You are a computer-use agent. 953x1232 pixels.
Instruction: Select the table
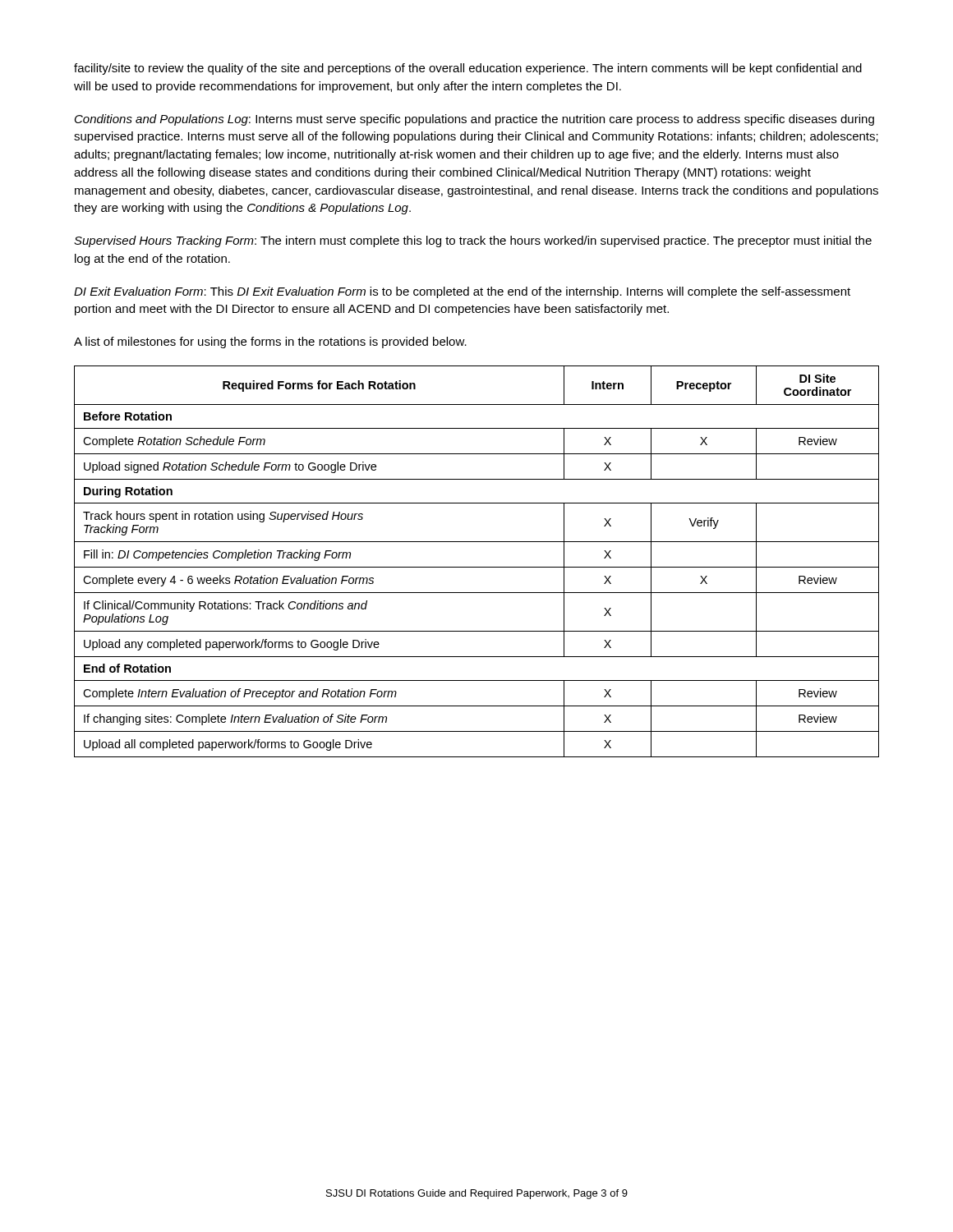tap(476, 561)
